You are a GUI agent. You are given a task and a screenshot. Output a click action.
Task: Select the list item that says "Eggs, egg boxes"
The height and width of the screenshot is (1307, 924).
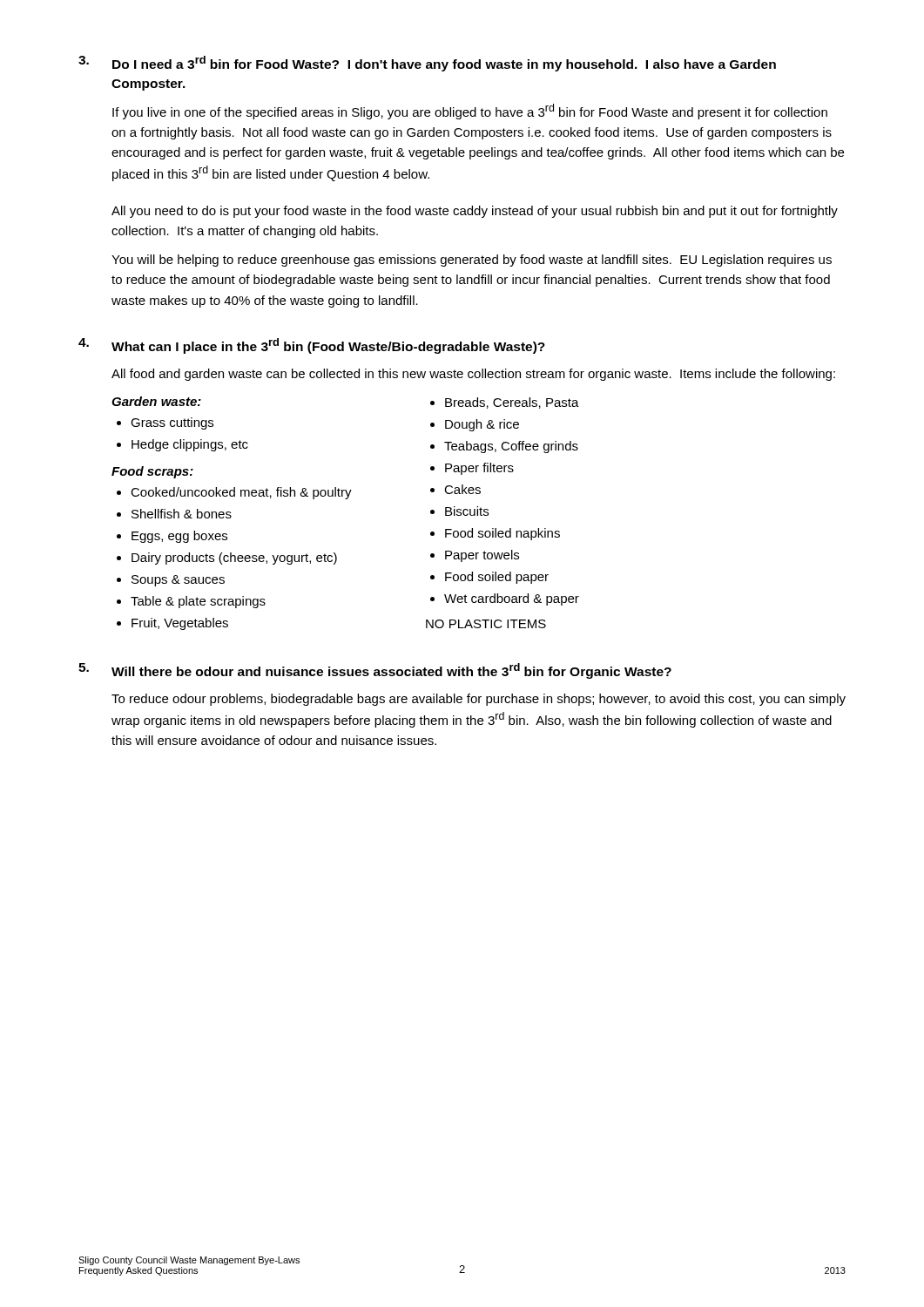pyautogui.click(x=179, y=535)
